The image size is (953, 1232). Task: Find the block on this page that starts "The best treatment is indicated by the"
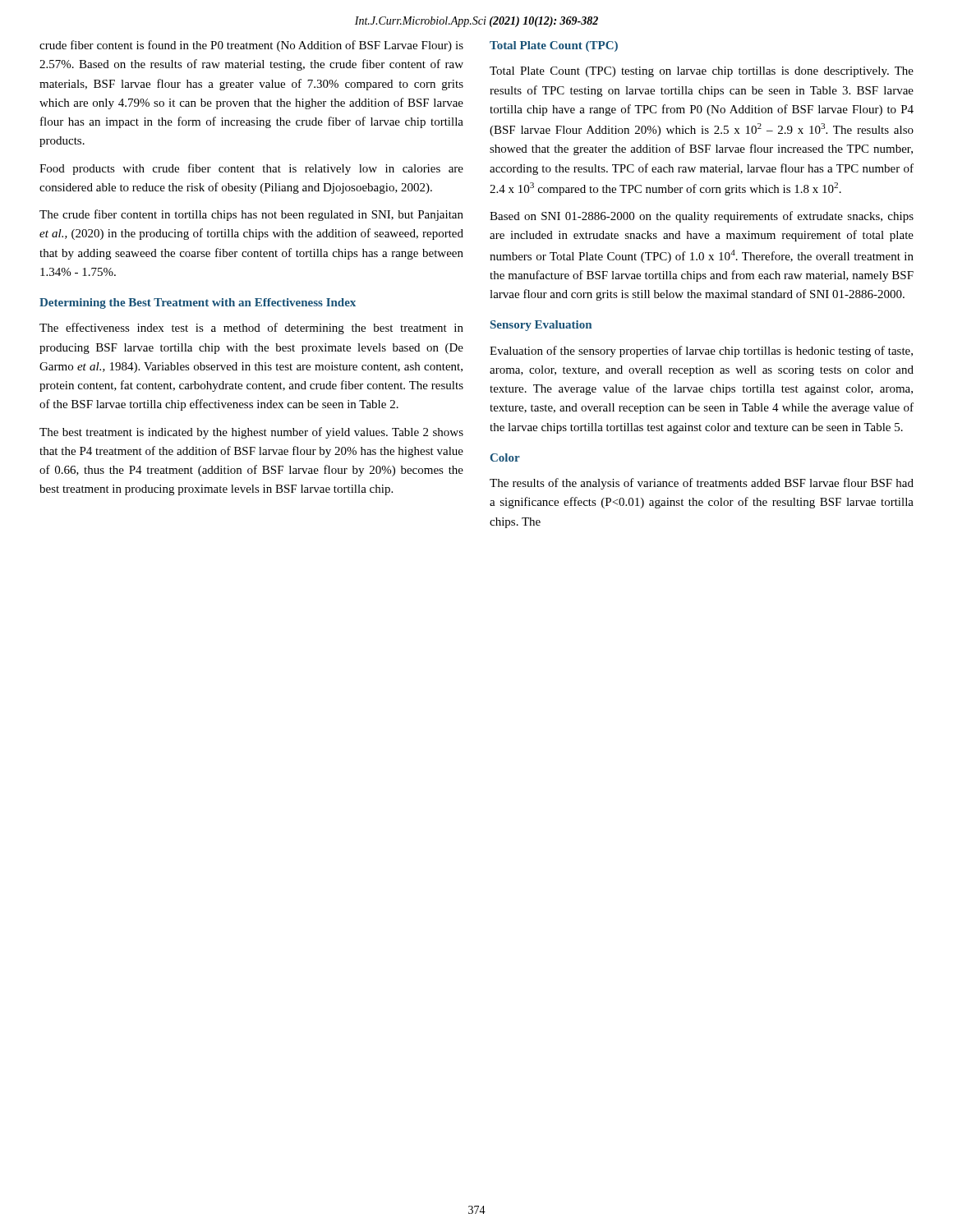pyautogui.click(x=251, y=461)
